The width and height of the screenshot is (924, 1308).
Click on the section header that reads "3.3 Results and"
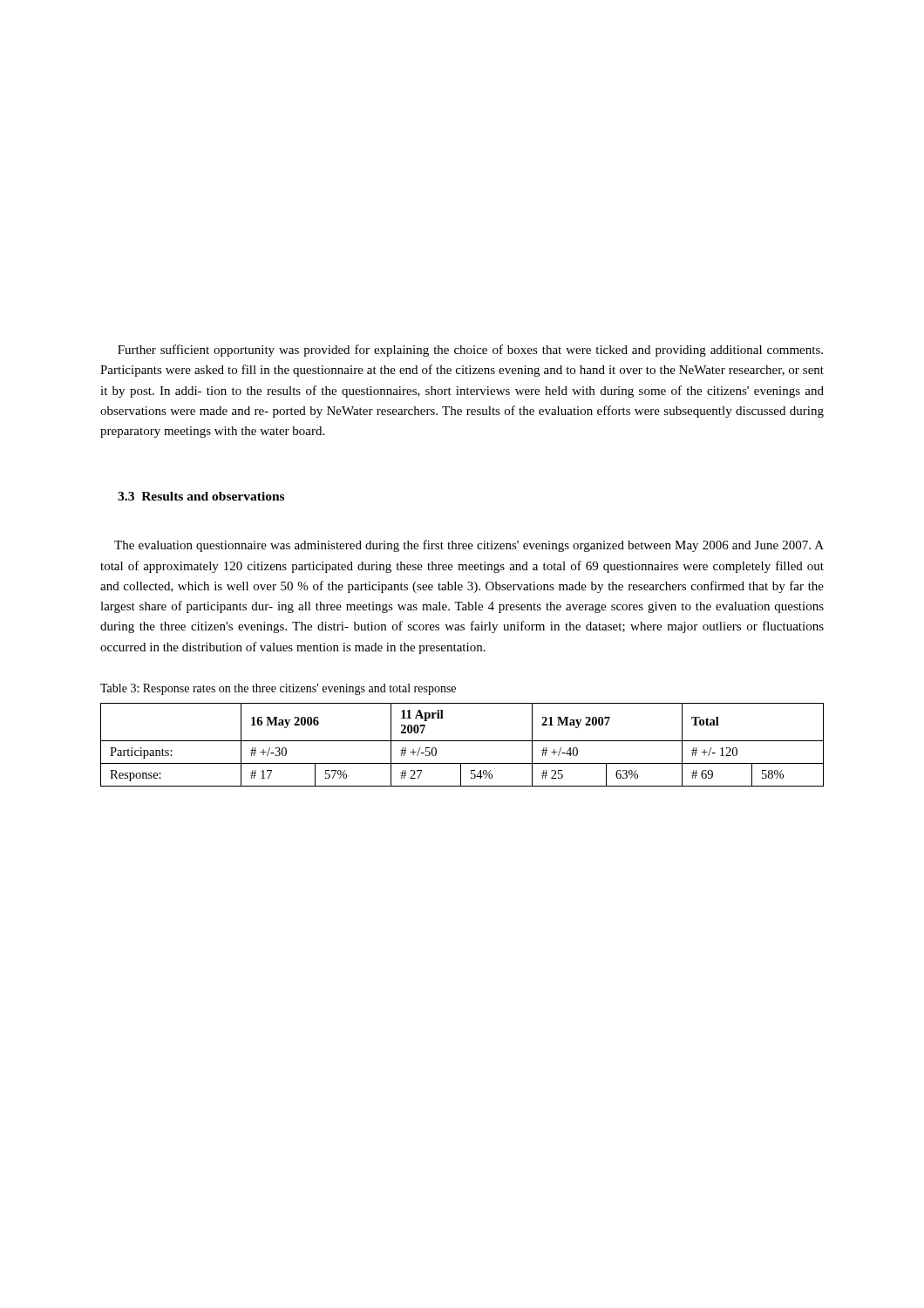[x=201, y=496]
